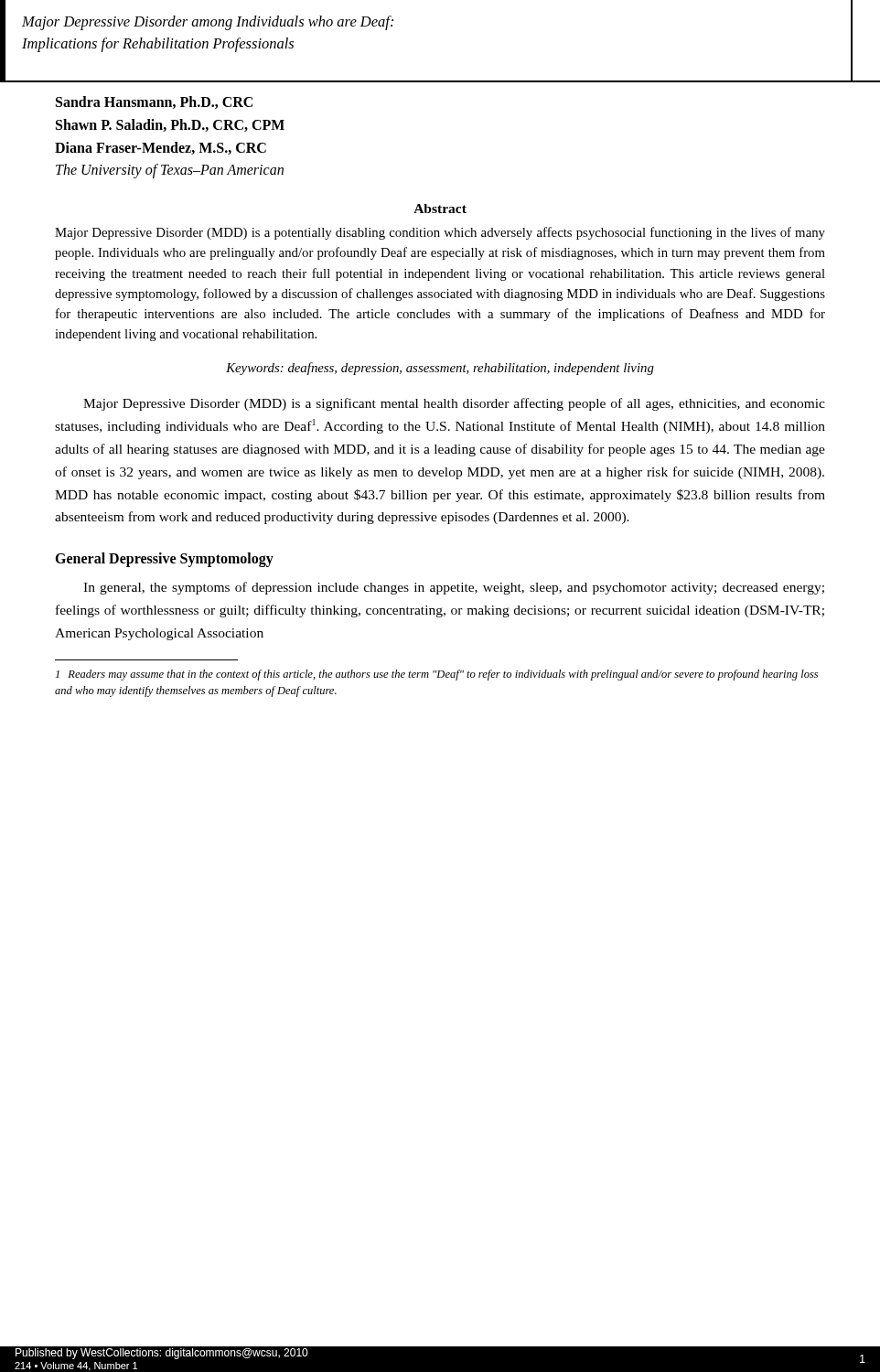This screenshot has height=1372, width=880.
Task: Locate the passage starting "Major Depressive Disorder (MDD) is a significant"
Action: tap(440, 460)
